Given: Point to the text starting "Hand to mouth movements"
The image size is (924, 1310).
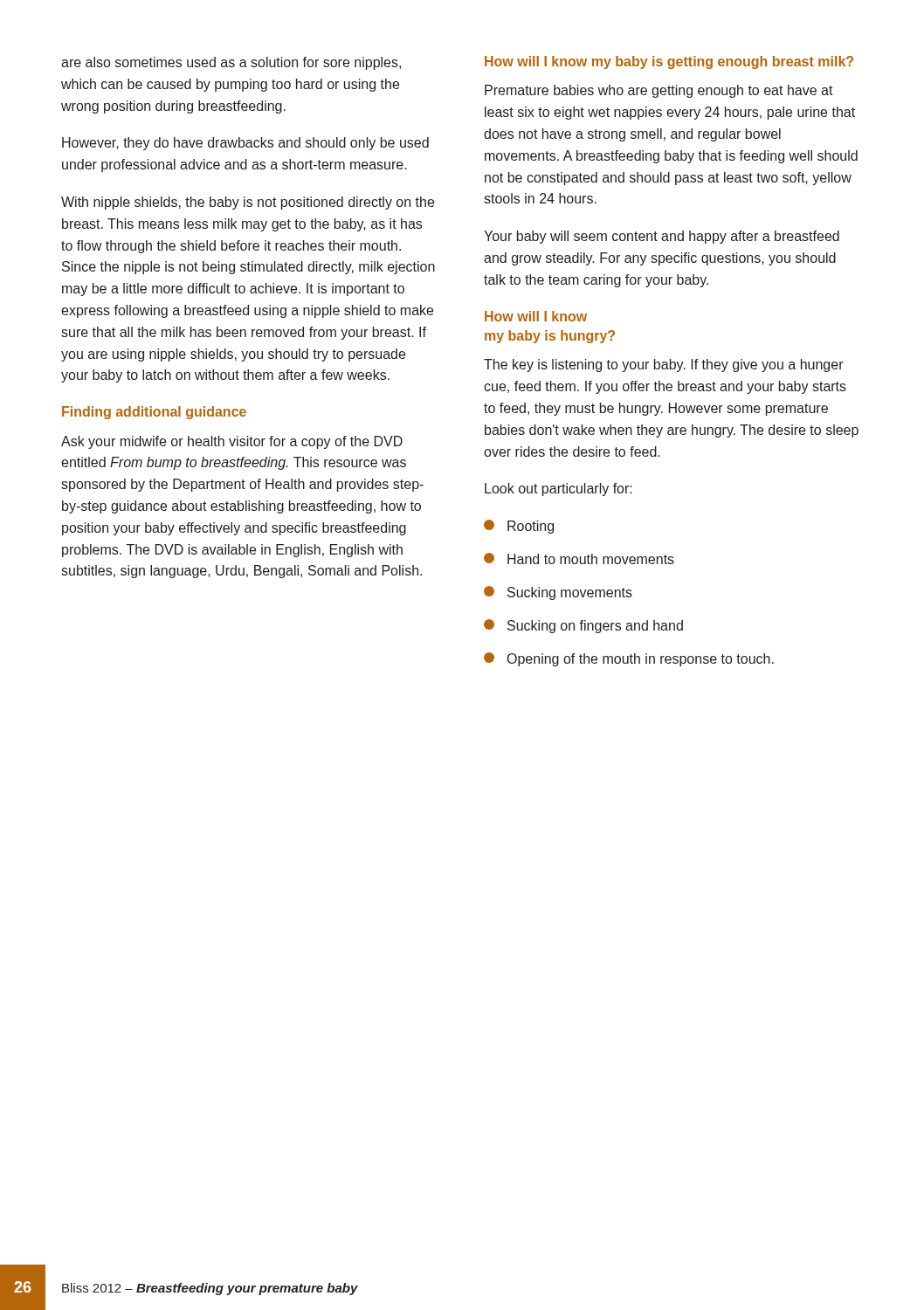Looking at the screenshot, I should coord(672,560).
